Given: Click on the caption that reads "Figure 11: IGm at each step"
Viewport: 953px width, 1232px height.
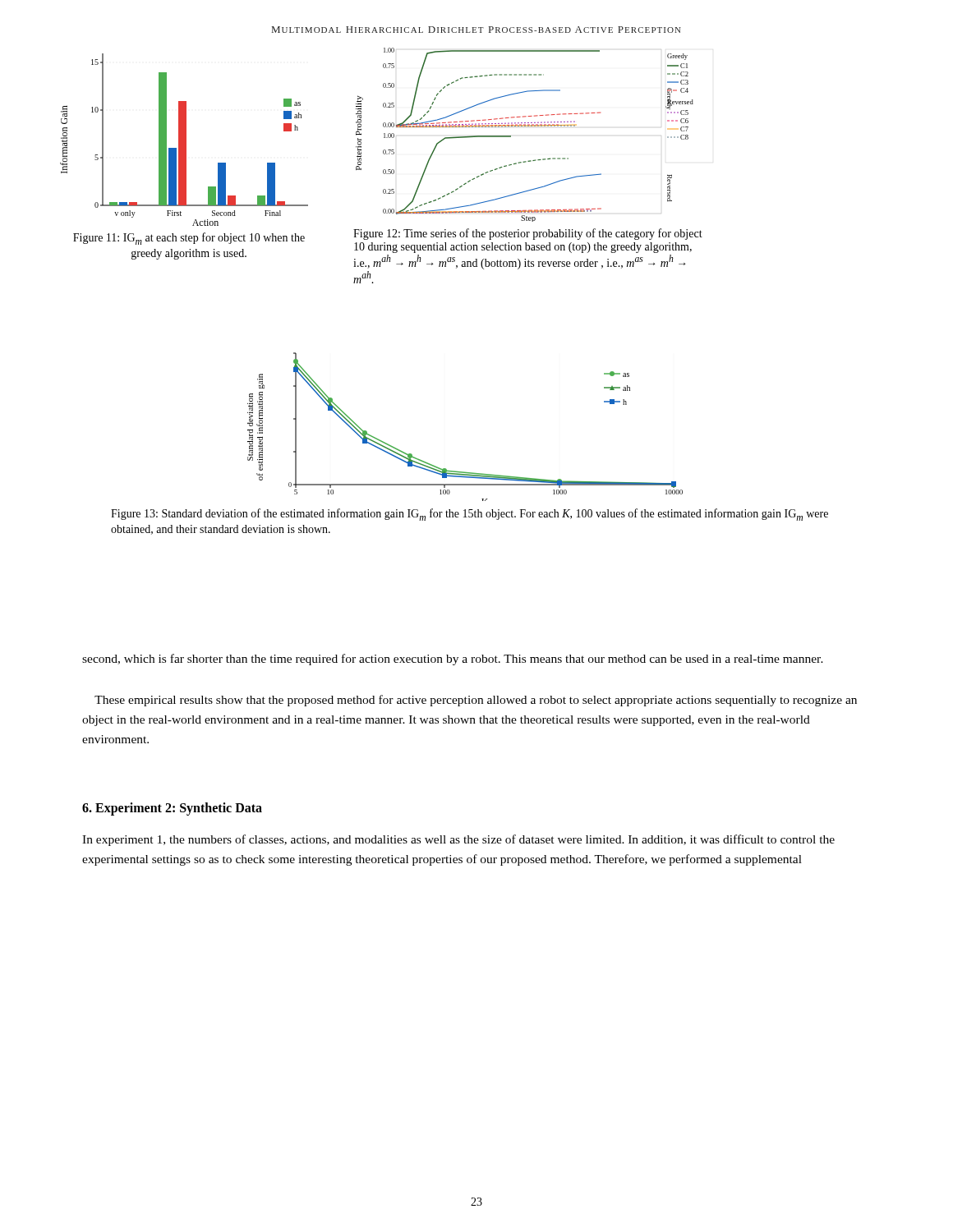Looking at the screenshot, I should [189, 245].
